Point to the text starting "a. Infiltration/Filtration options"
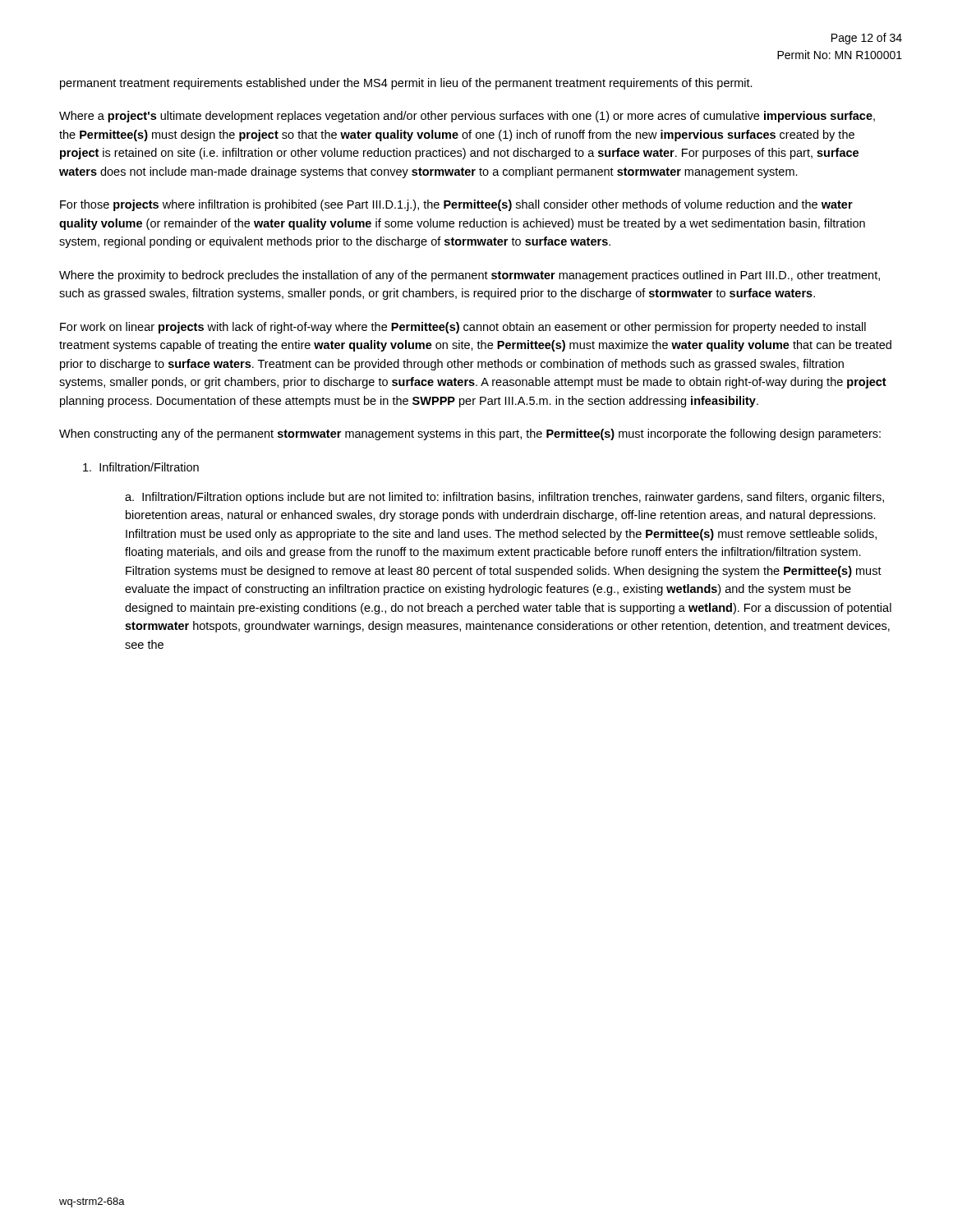 click(x=508, y=571)
